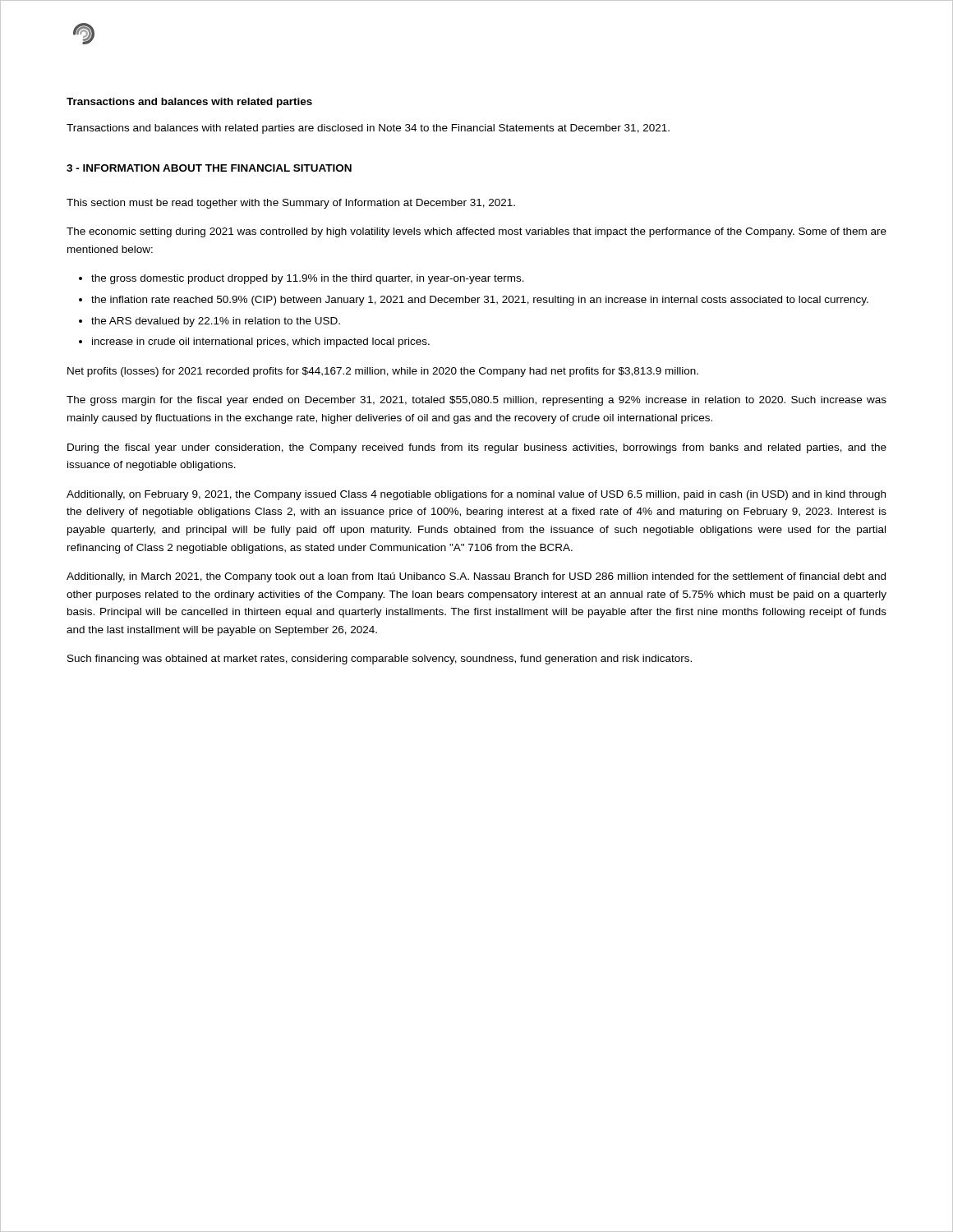Click on the logo

[x=83, y=35]
